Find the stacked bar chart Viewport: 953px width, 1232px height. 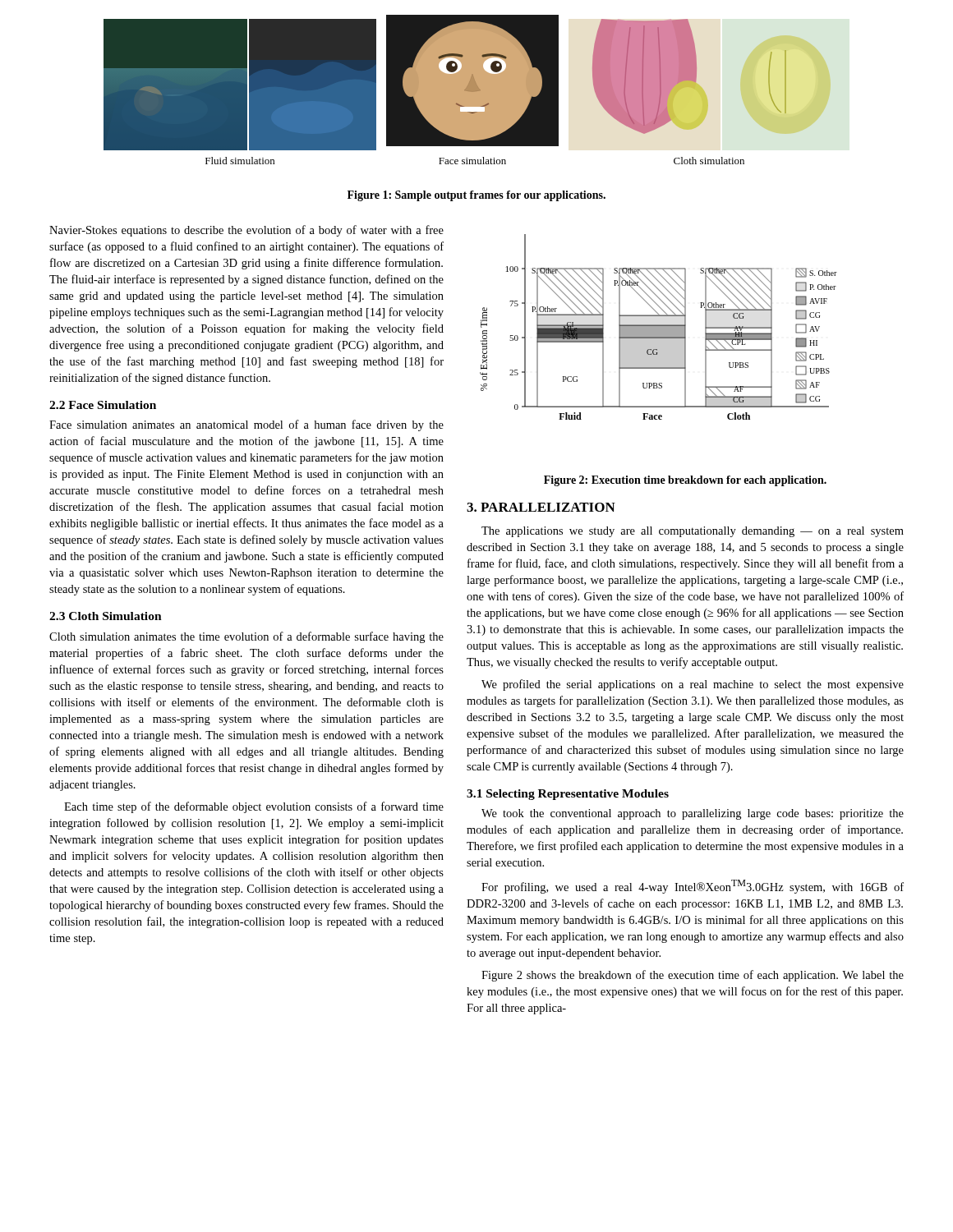[685, 343]
